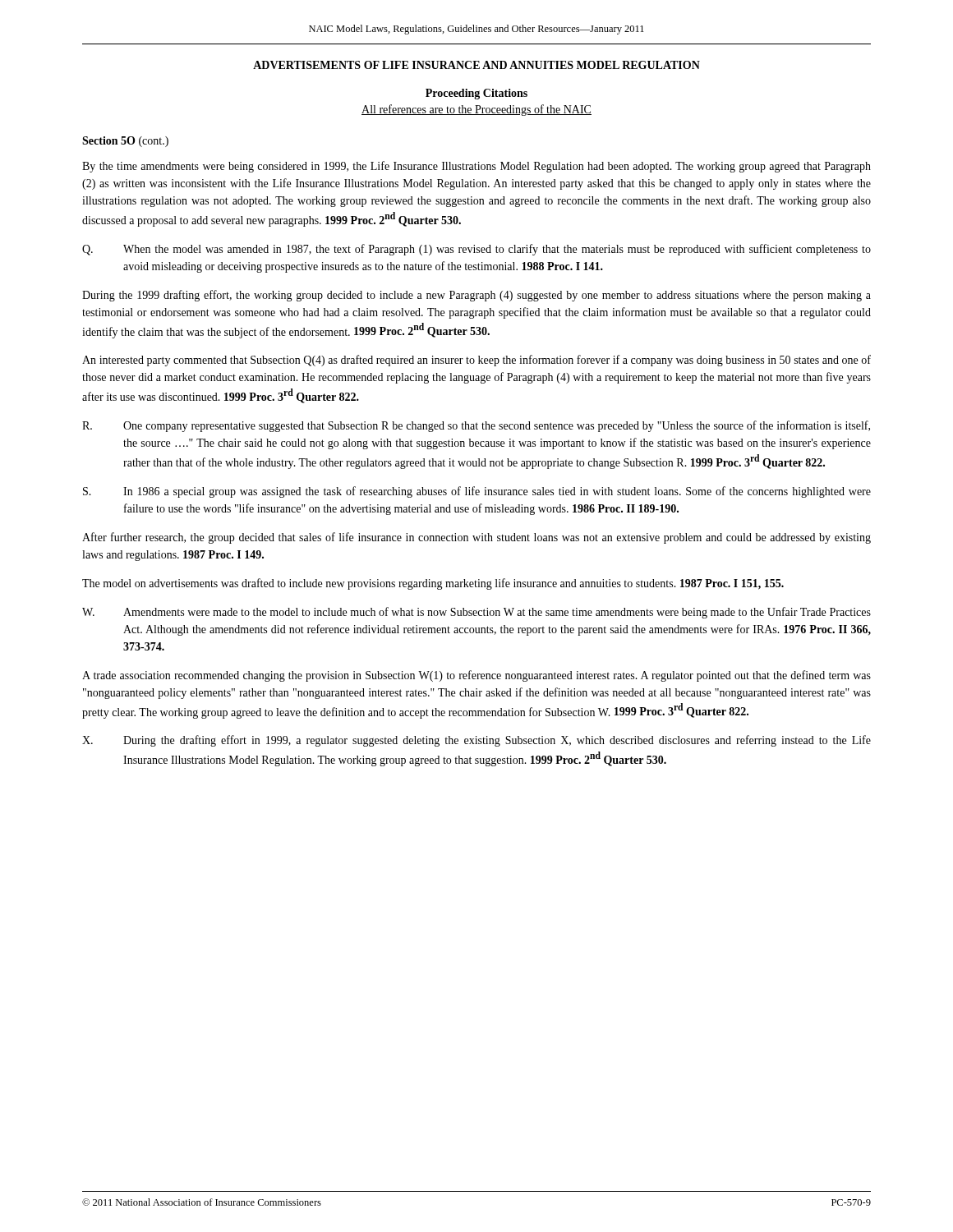Find the section header with the text "Proceeding Citations All references"
Viewport: 953px width, 1232px height.
pos(476,102)
